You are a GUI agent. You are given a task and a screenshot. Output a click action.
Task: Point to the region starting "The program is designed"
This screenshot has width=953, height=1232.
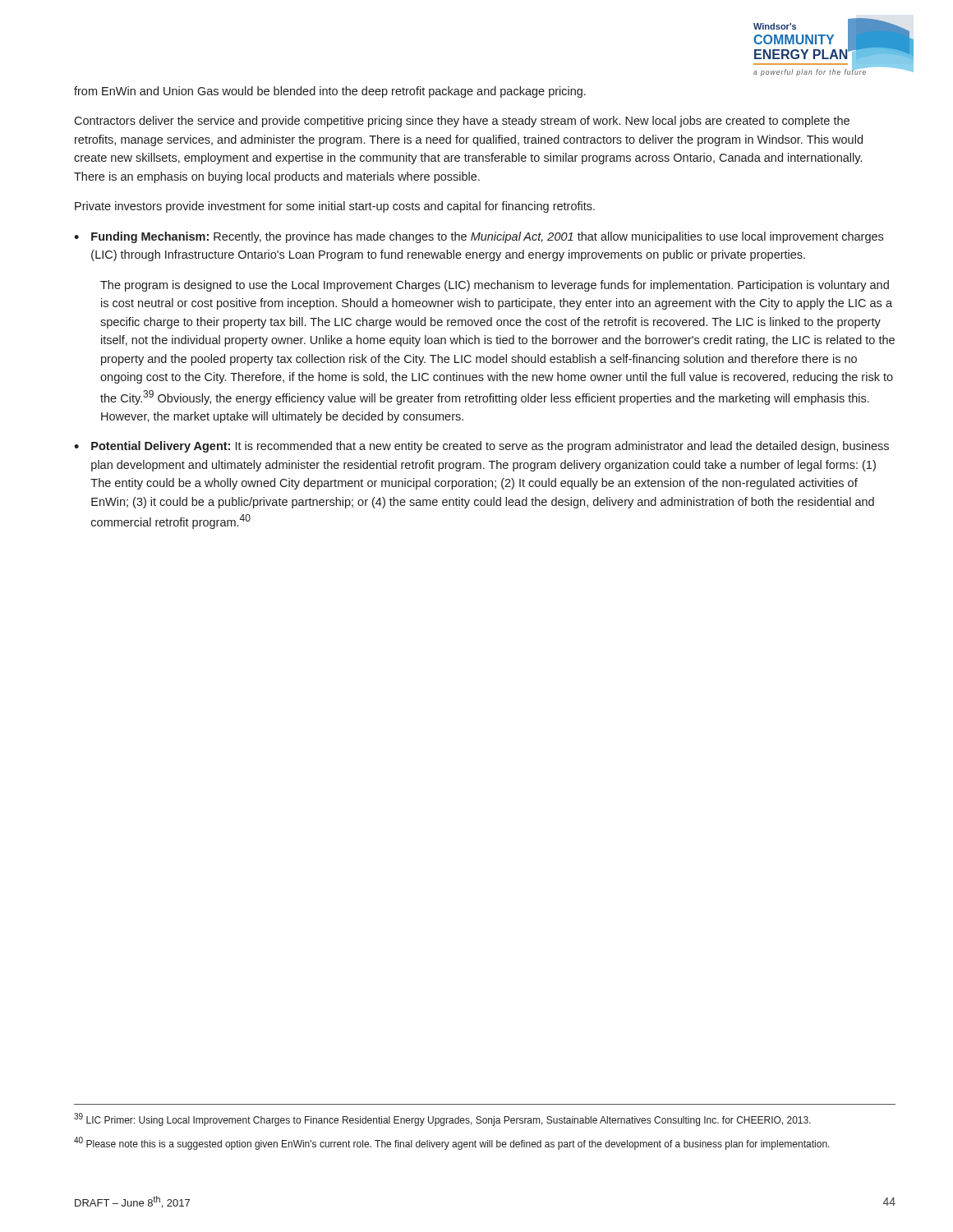pyautogui.click(x=498, y=351)
